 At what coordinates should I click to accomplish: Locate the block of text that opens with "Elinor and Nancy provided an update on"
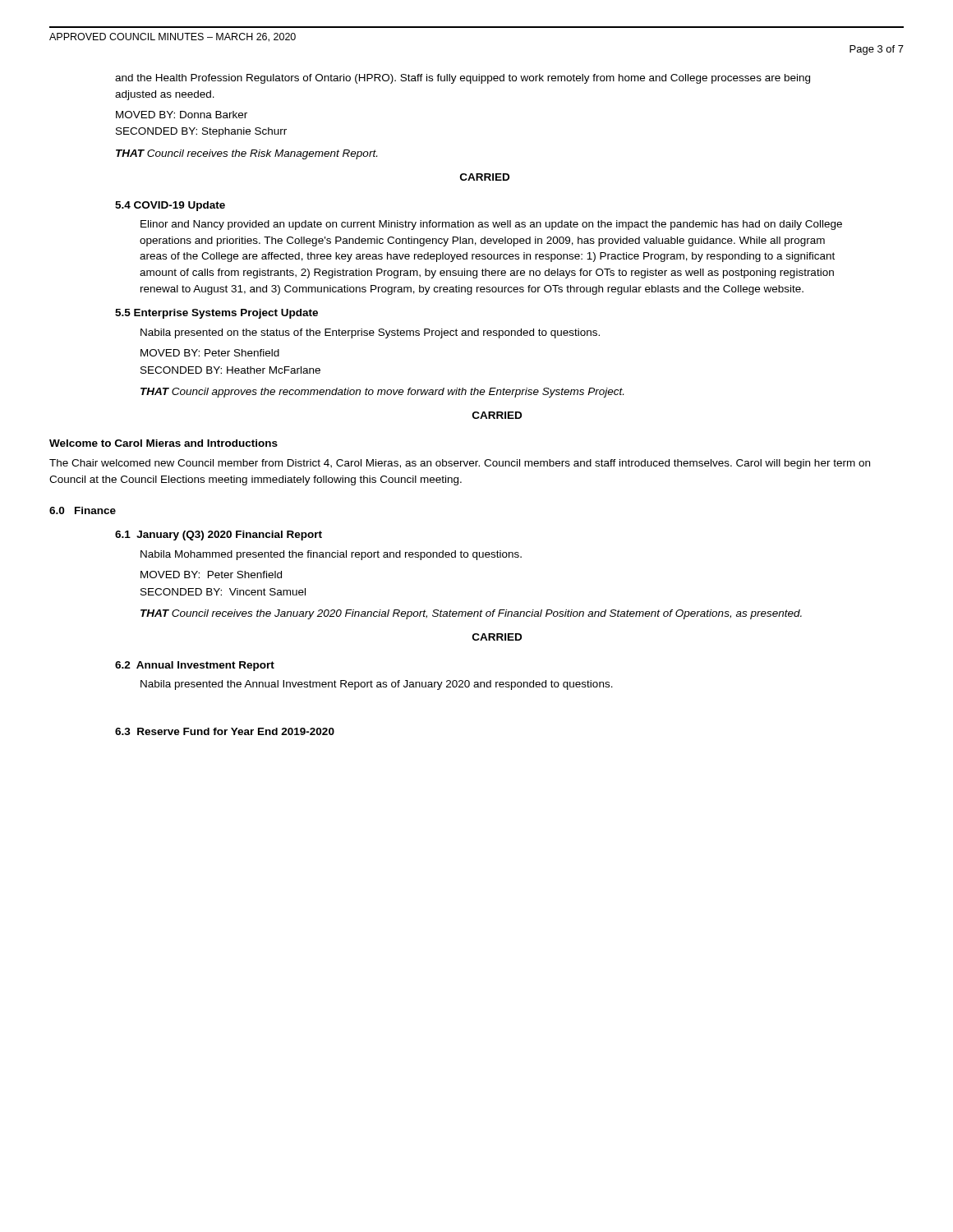click(497, 256)
